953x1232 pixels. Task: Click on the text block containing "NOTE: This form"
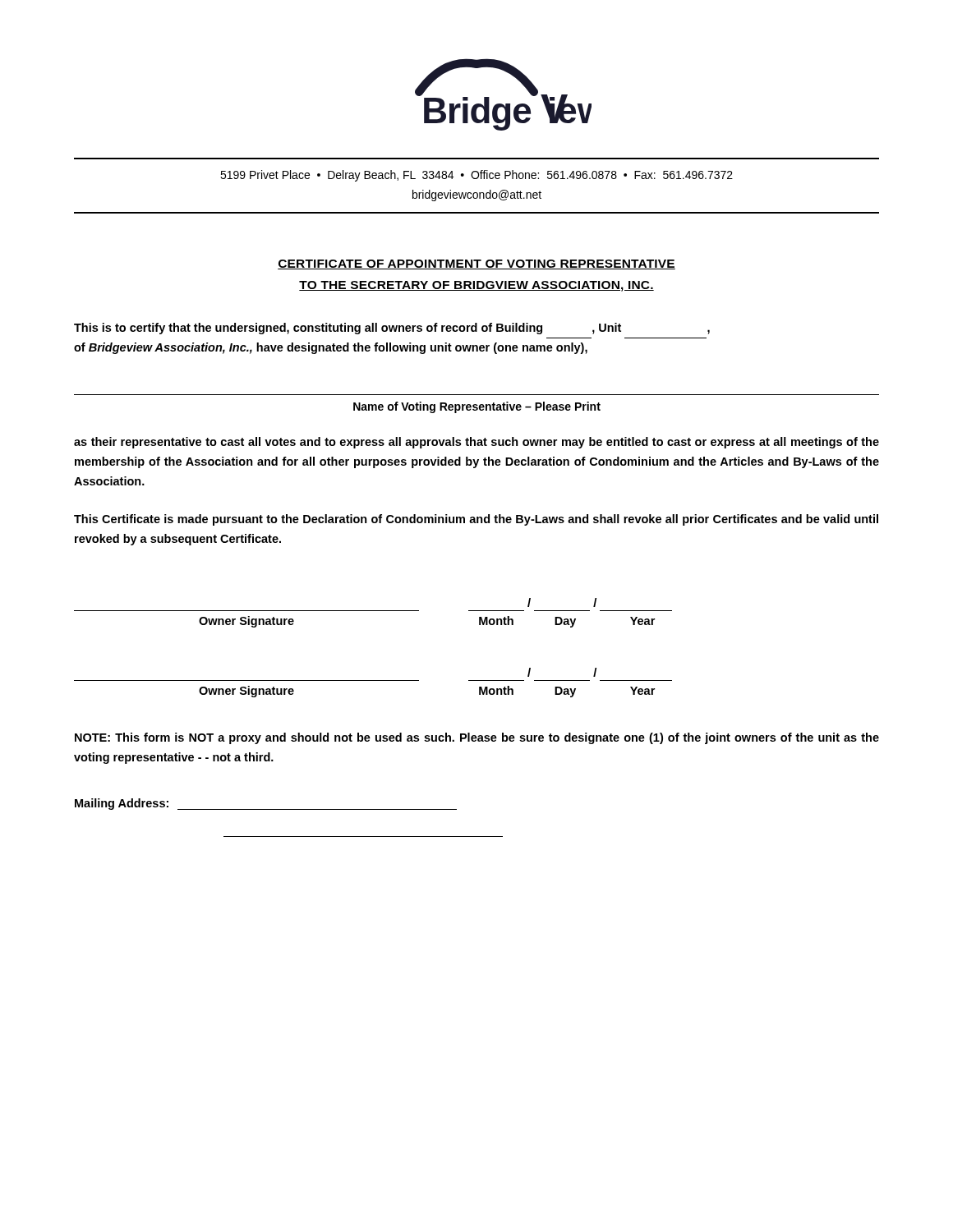[x=476, y=747]
